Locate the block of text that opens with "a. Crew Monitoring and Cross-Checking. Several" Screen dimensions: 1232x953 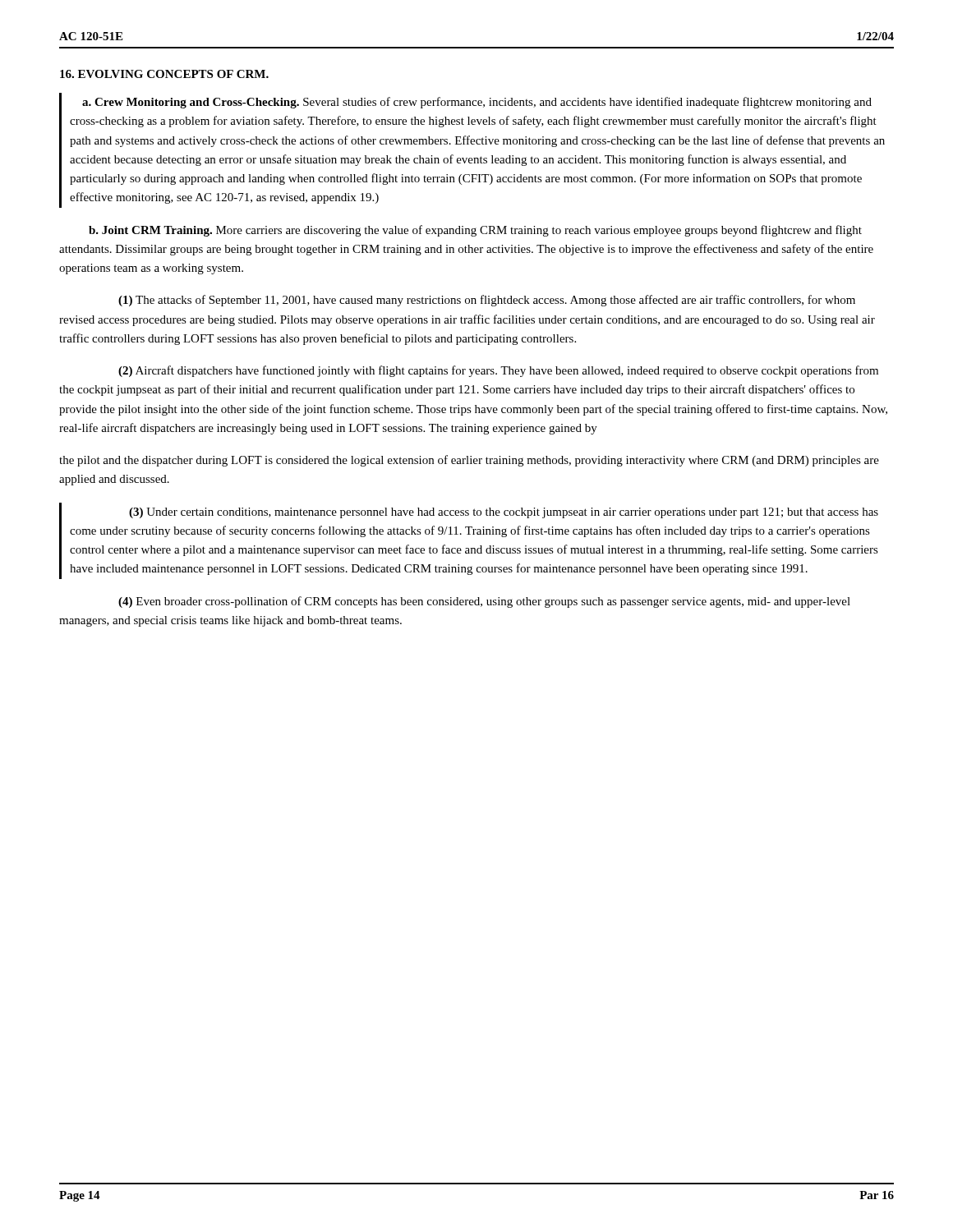(482, 150)
